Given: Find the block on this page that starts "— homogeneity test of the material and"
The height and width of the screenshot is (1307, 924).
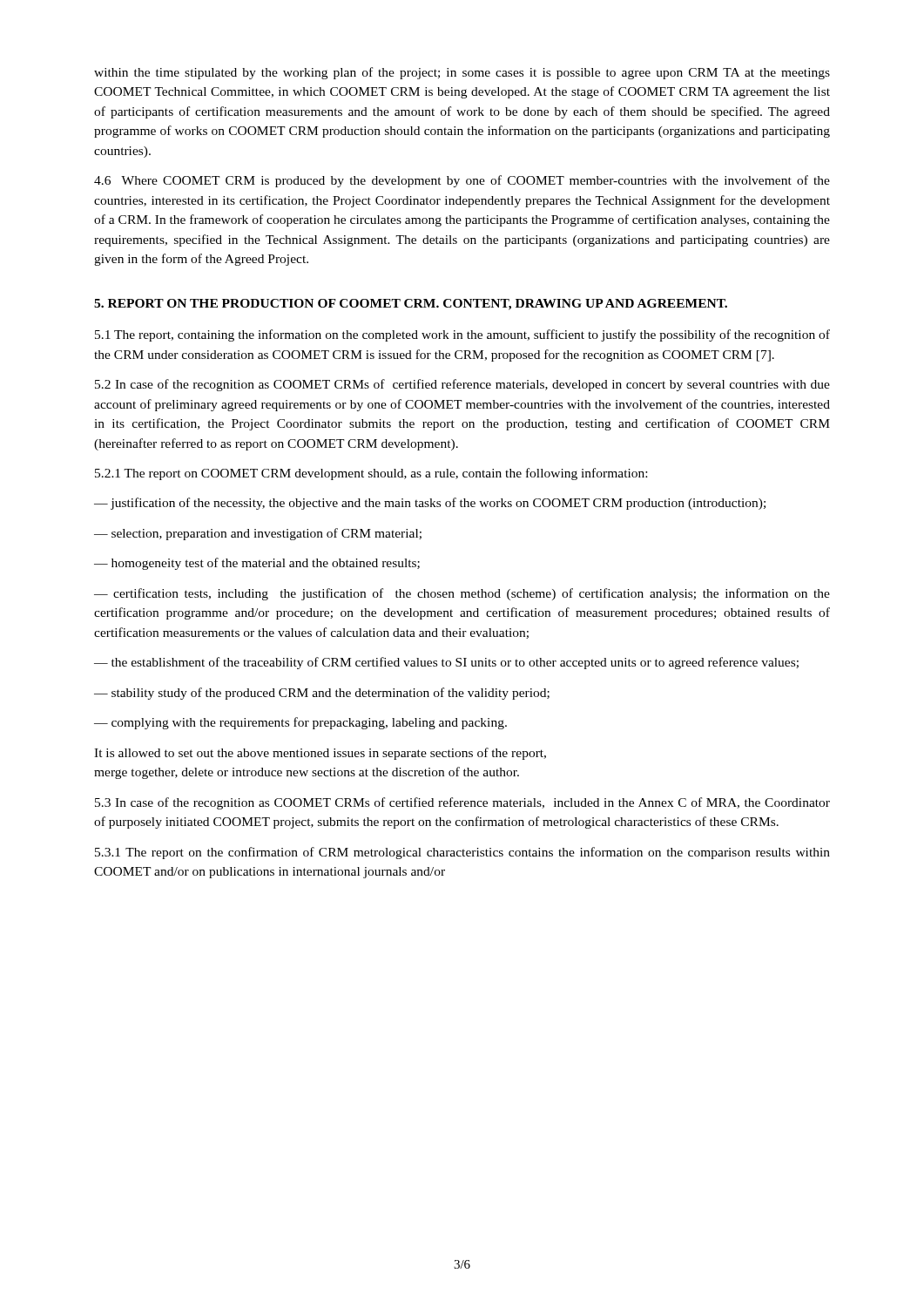Looking at the screenshot, I should [x=257, y=564].
